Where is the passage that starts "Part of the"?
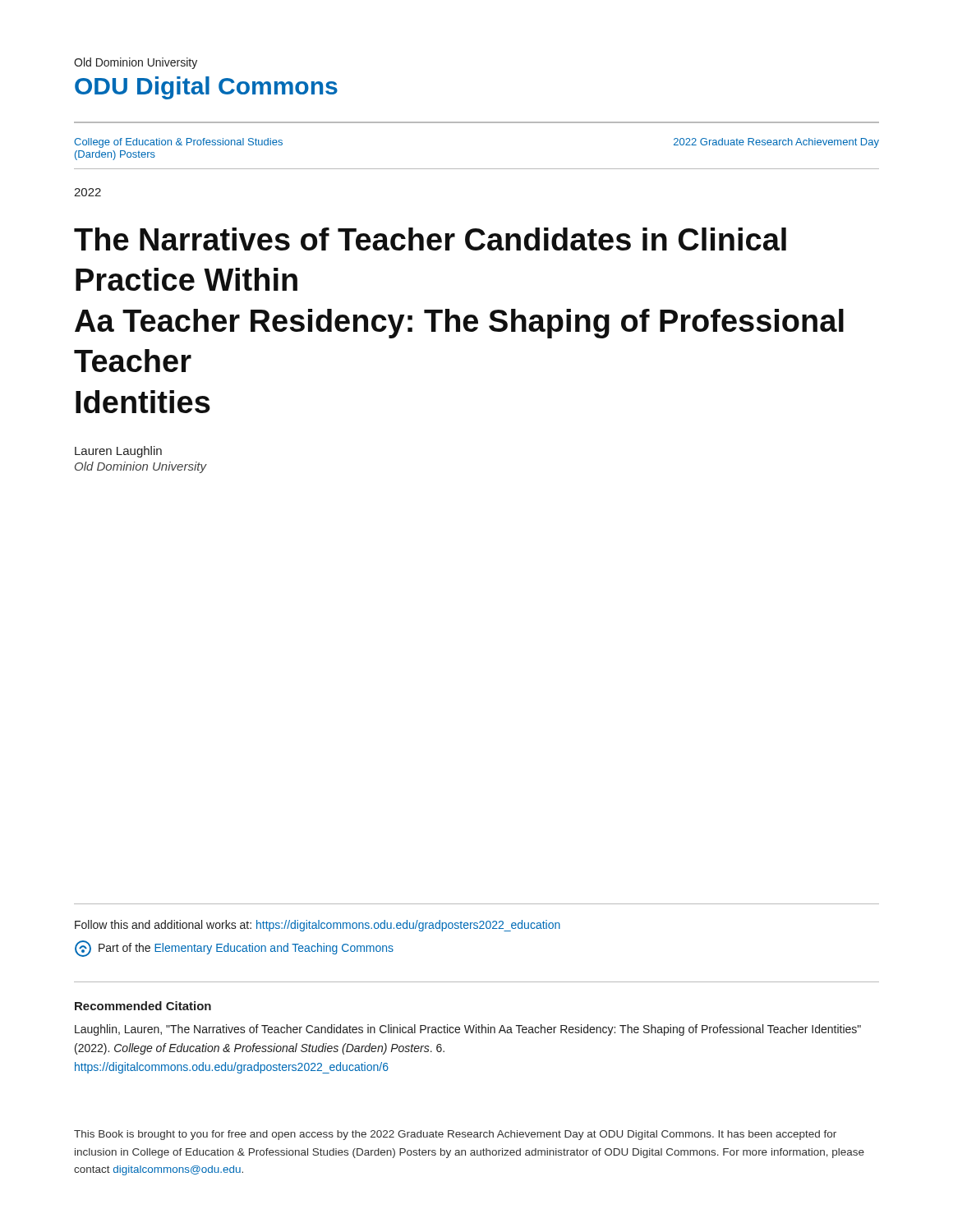This screenshot has width=953, height=1232. [x=234, y=948]
